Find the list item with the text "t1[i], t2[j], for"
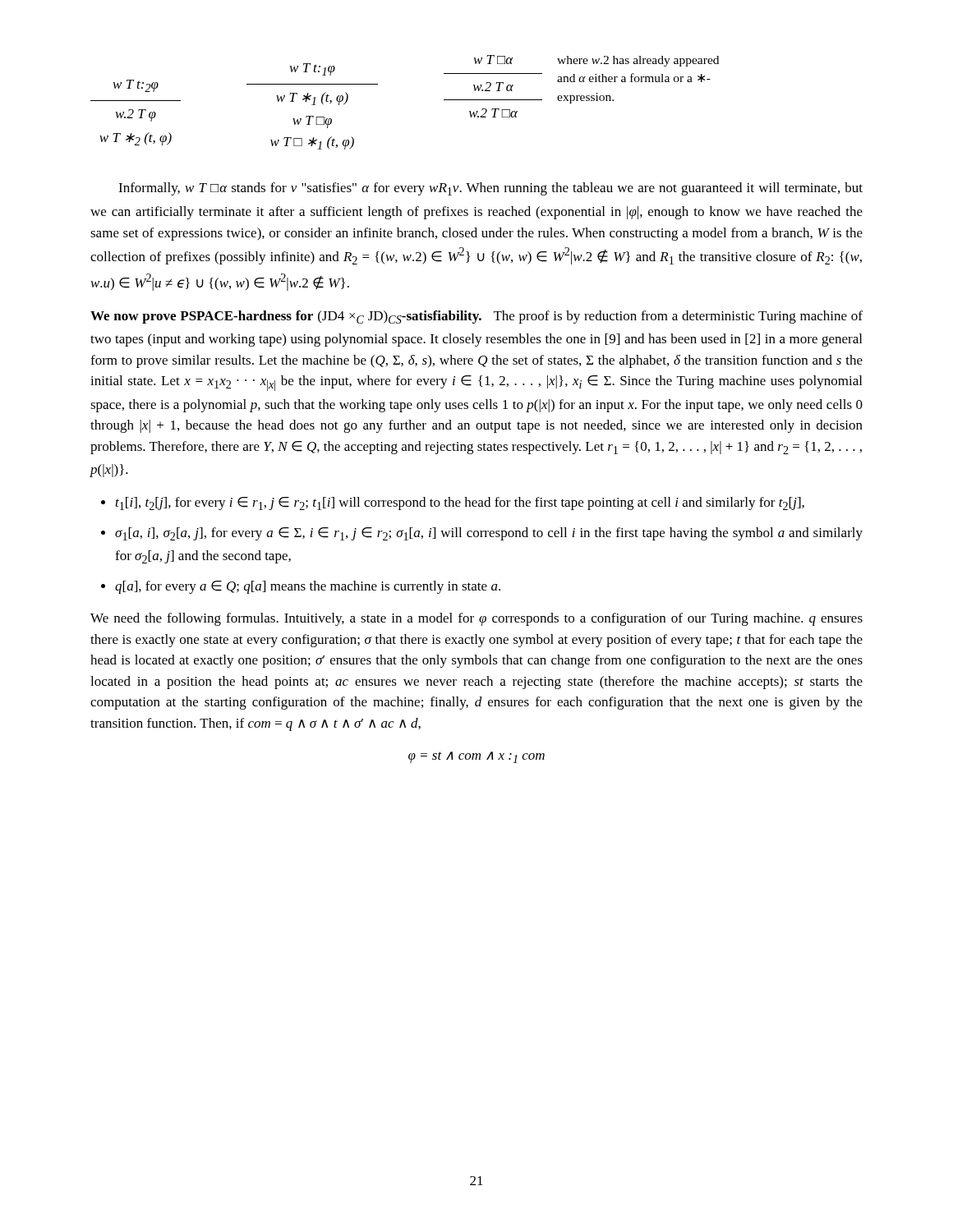Image resolution: width=953 pixels, height=1232 pixels. coord(460,504)
